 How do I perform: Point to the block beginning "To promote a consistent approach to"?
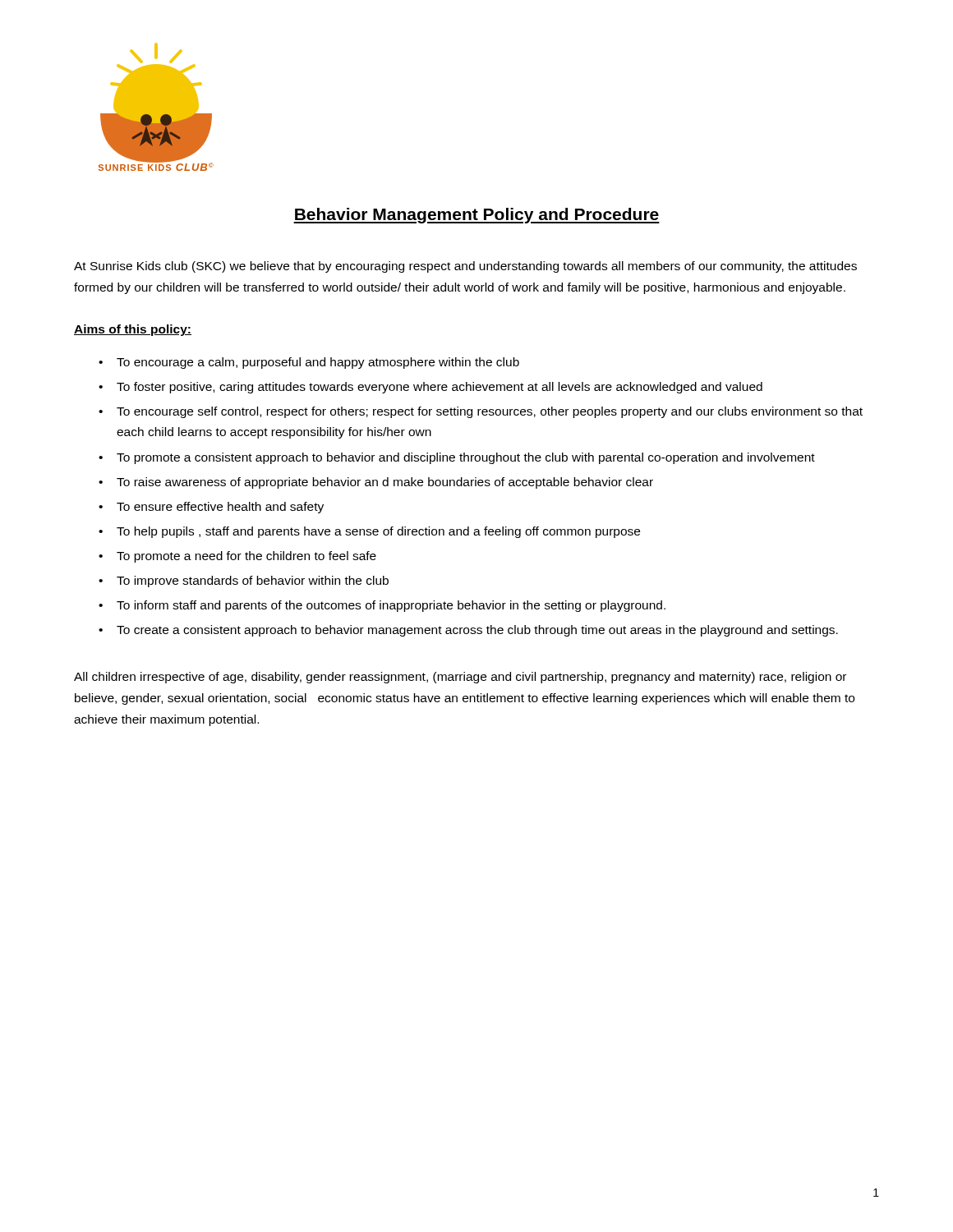(x=466, y=457)
